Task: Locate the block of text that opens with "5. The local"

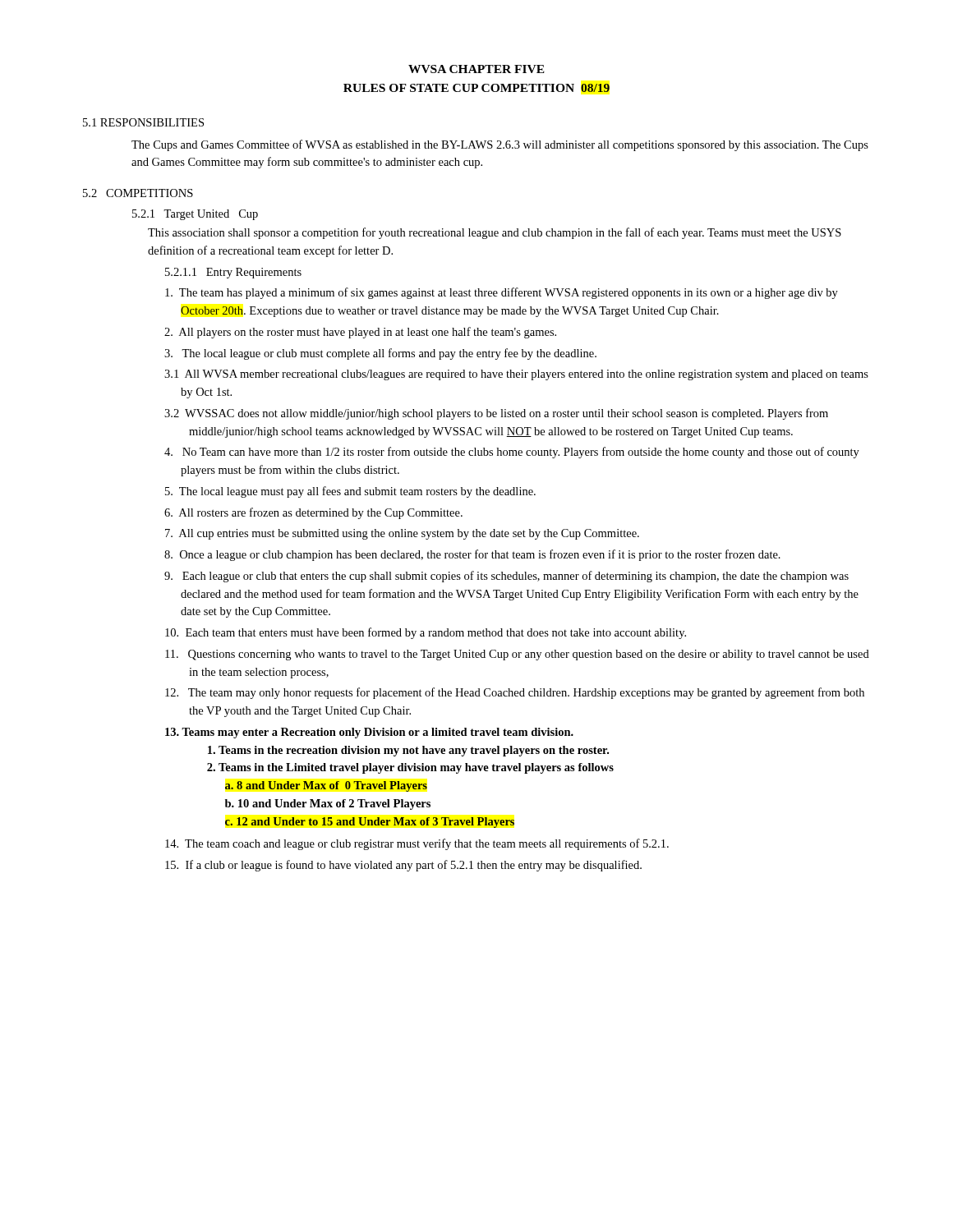Action: [x=350, y=491]
